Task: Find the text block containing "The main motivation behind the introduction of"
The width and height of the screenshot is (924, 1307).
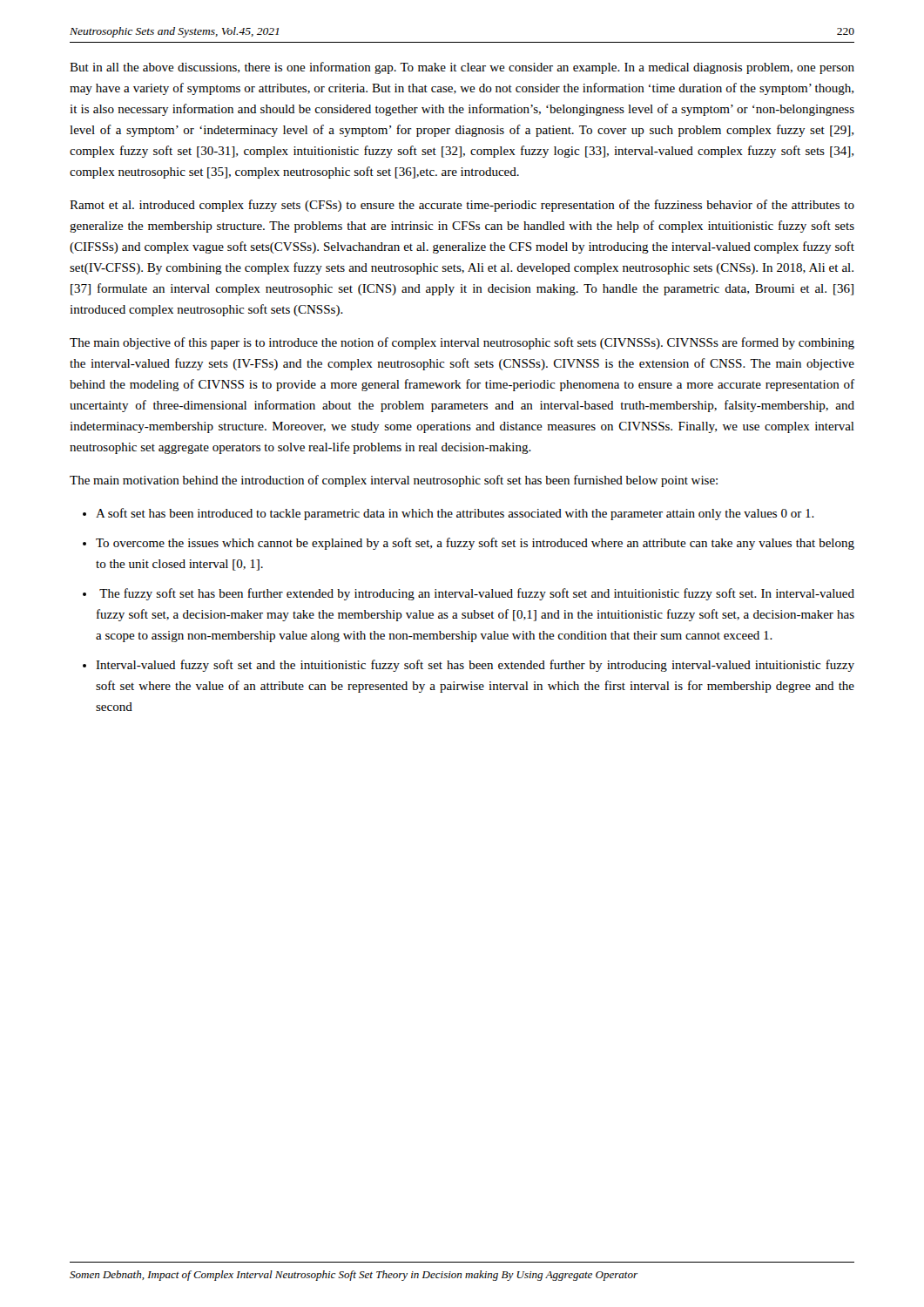Action: click(x=462, y=480)
